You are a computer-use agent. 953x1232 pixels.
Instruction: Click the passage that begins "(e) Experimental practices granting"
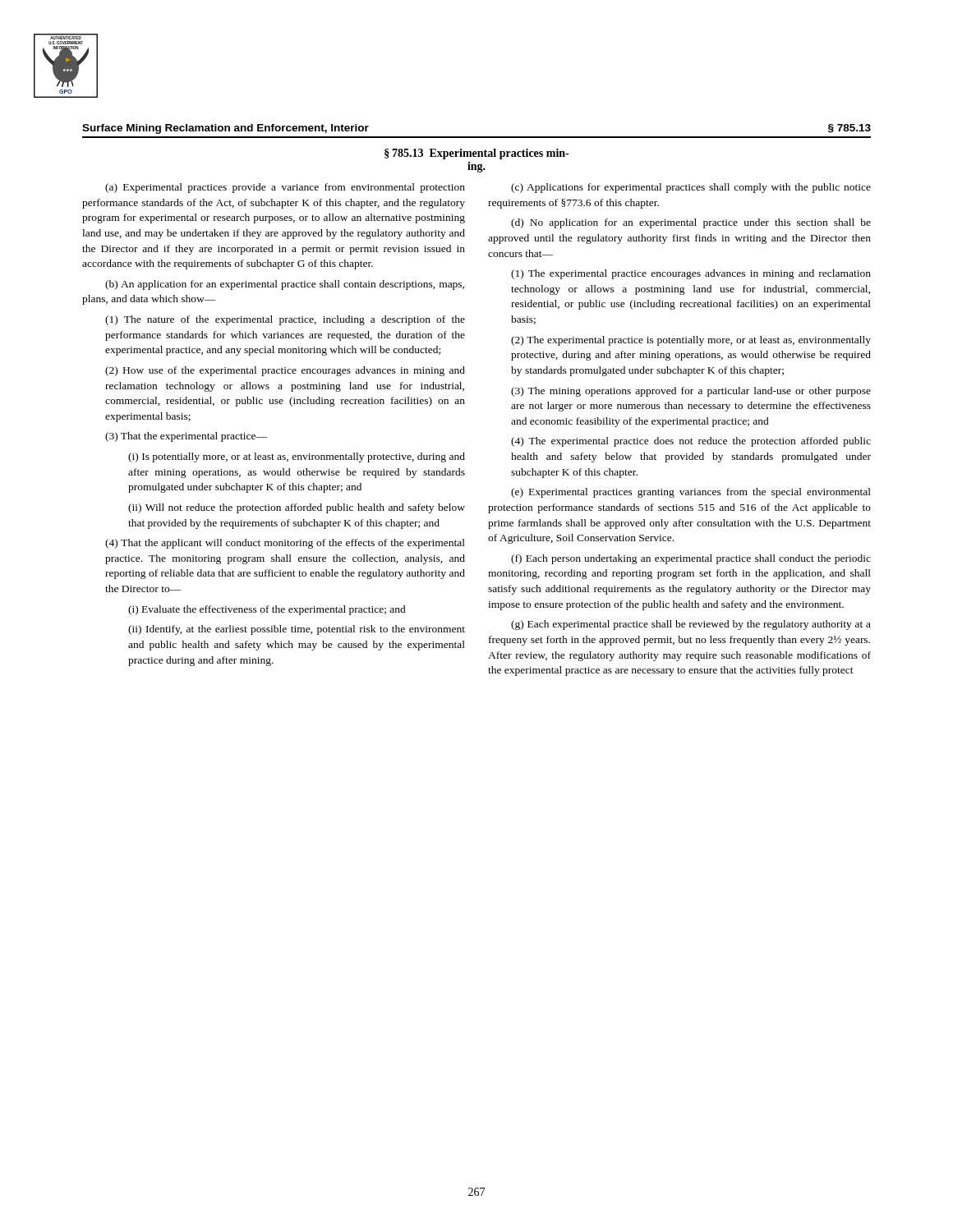[679, 515]
